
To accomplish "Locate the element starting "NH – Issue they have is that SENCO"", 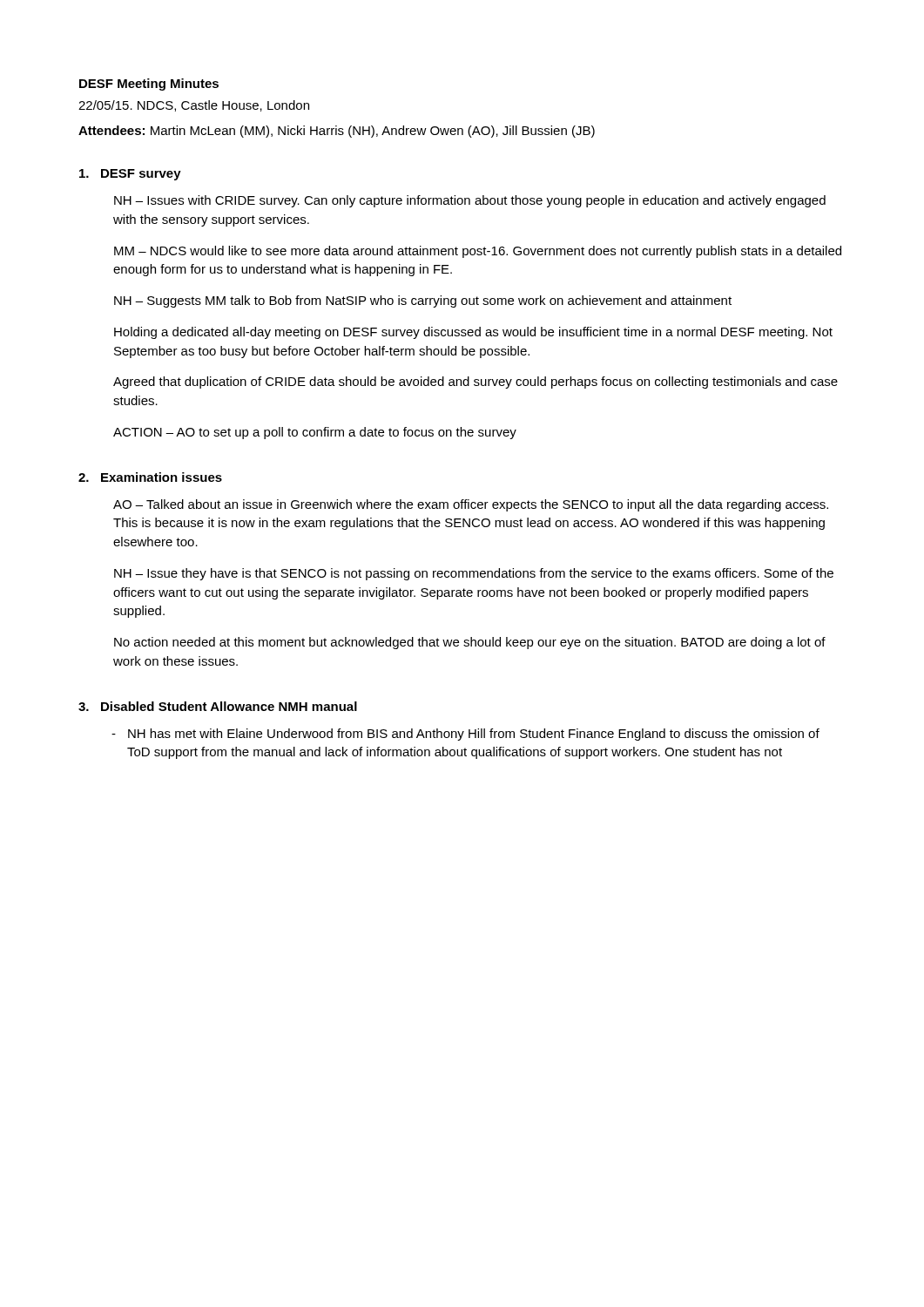I will 479,592.
